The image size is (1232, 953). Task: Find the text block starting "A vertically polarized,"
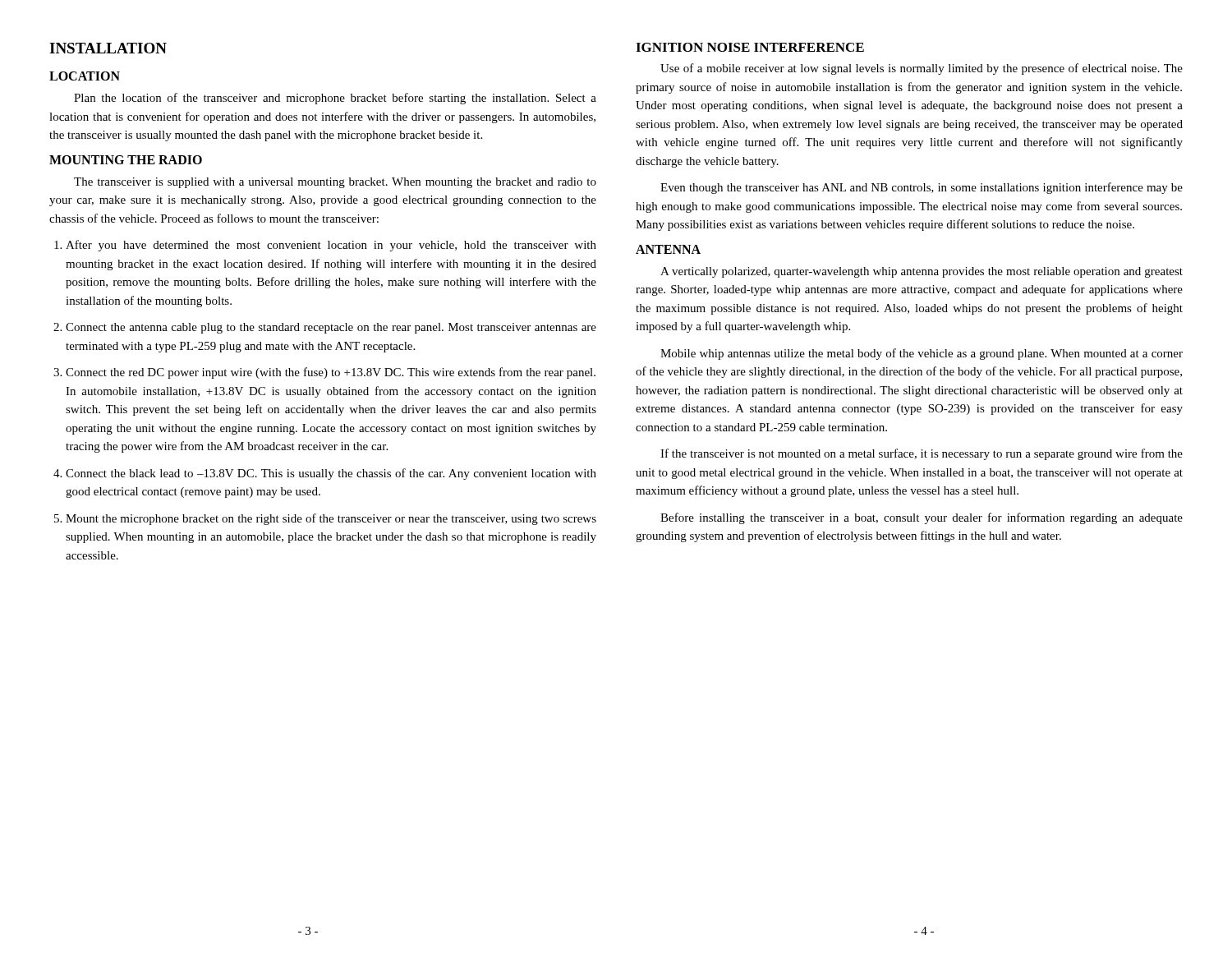point(909,299)
